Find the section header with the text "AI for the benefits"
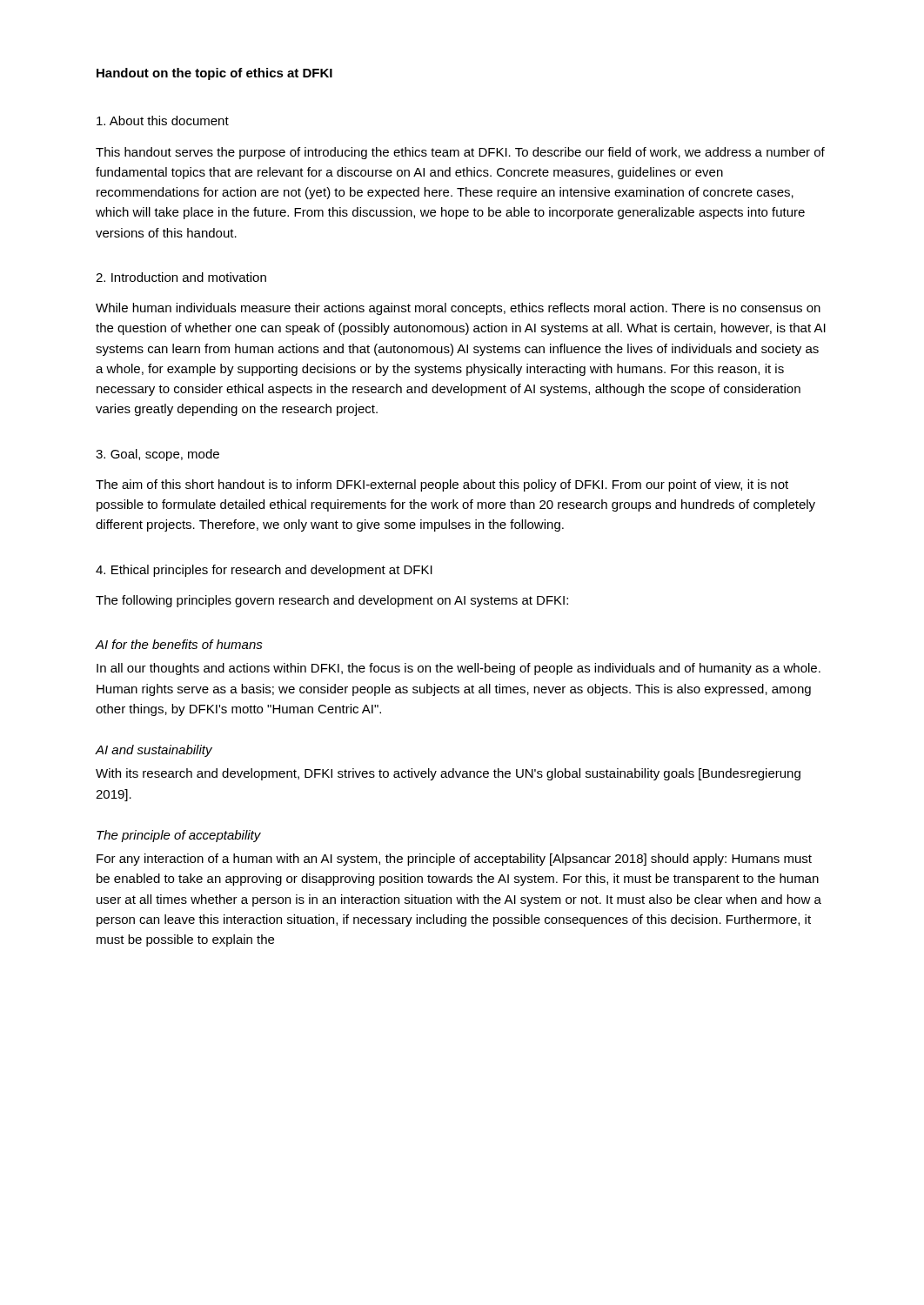The height and width of the screenshot is (1305, 924). [179, 644]
